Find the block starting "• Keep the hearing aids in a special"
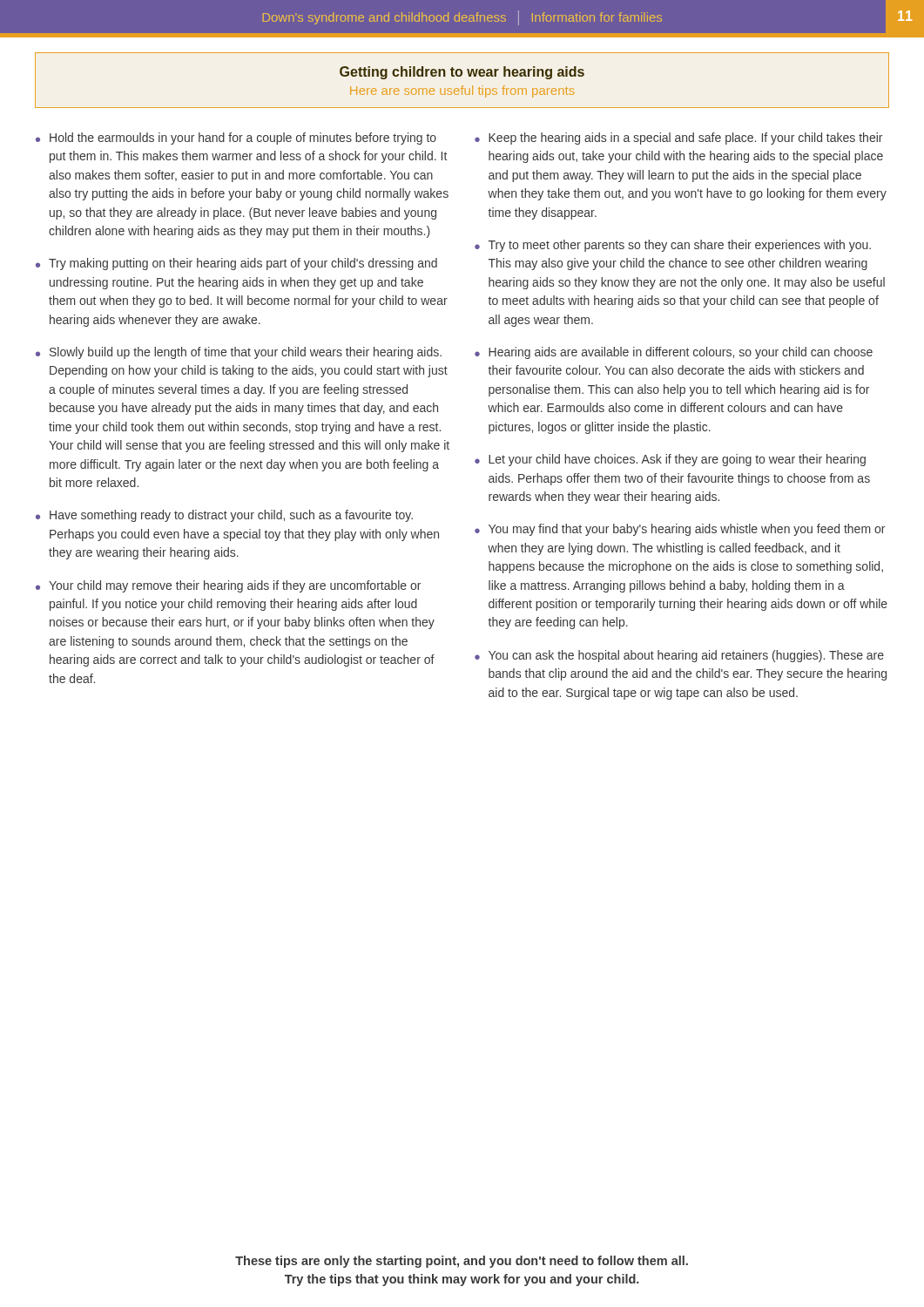The image size is (924, 1307). click(682, 176)
